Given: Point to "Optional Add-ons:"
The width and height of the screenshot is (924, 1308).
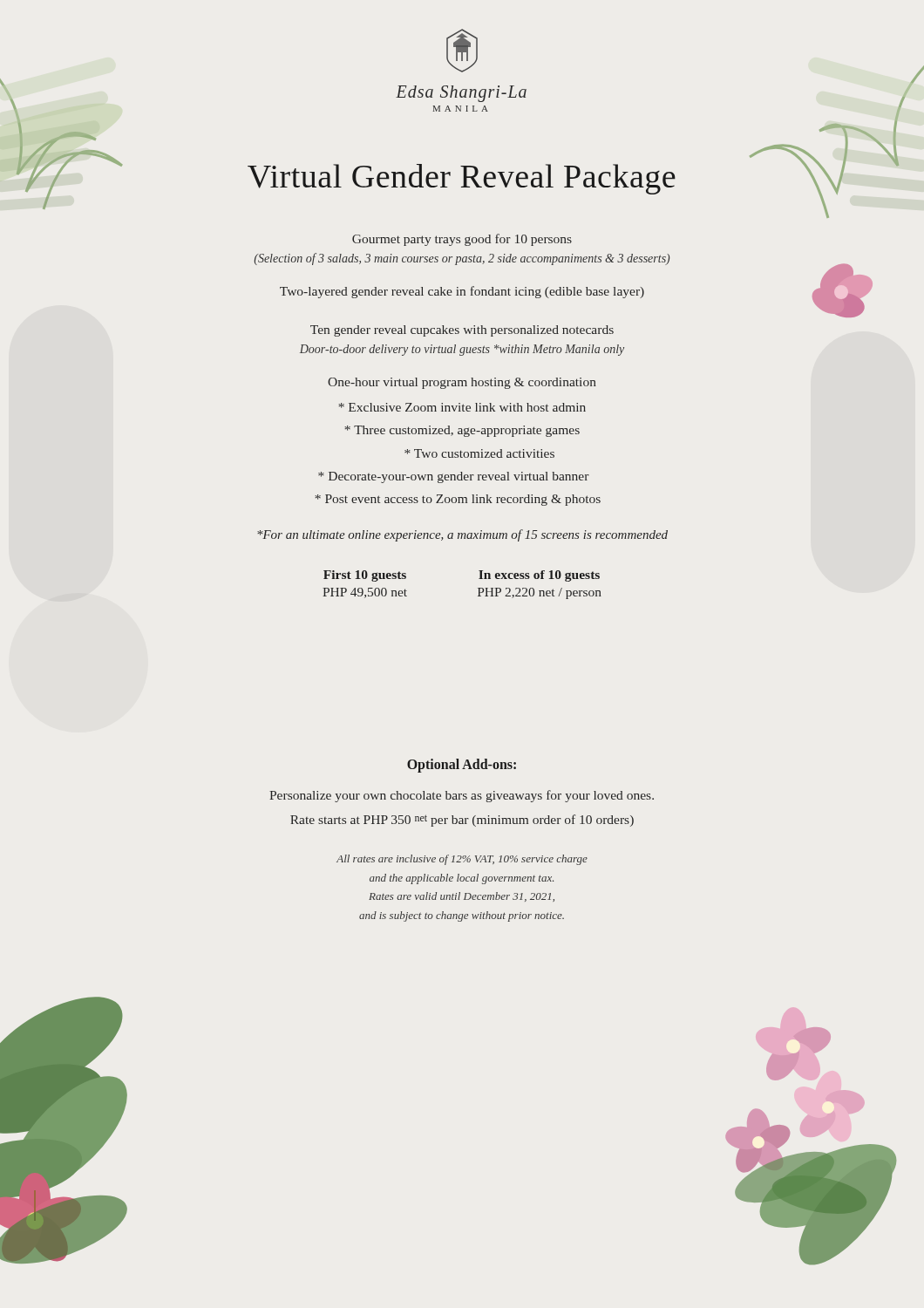Looking at the screenshot, I should [462, 765].
